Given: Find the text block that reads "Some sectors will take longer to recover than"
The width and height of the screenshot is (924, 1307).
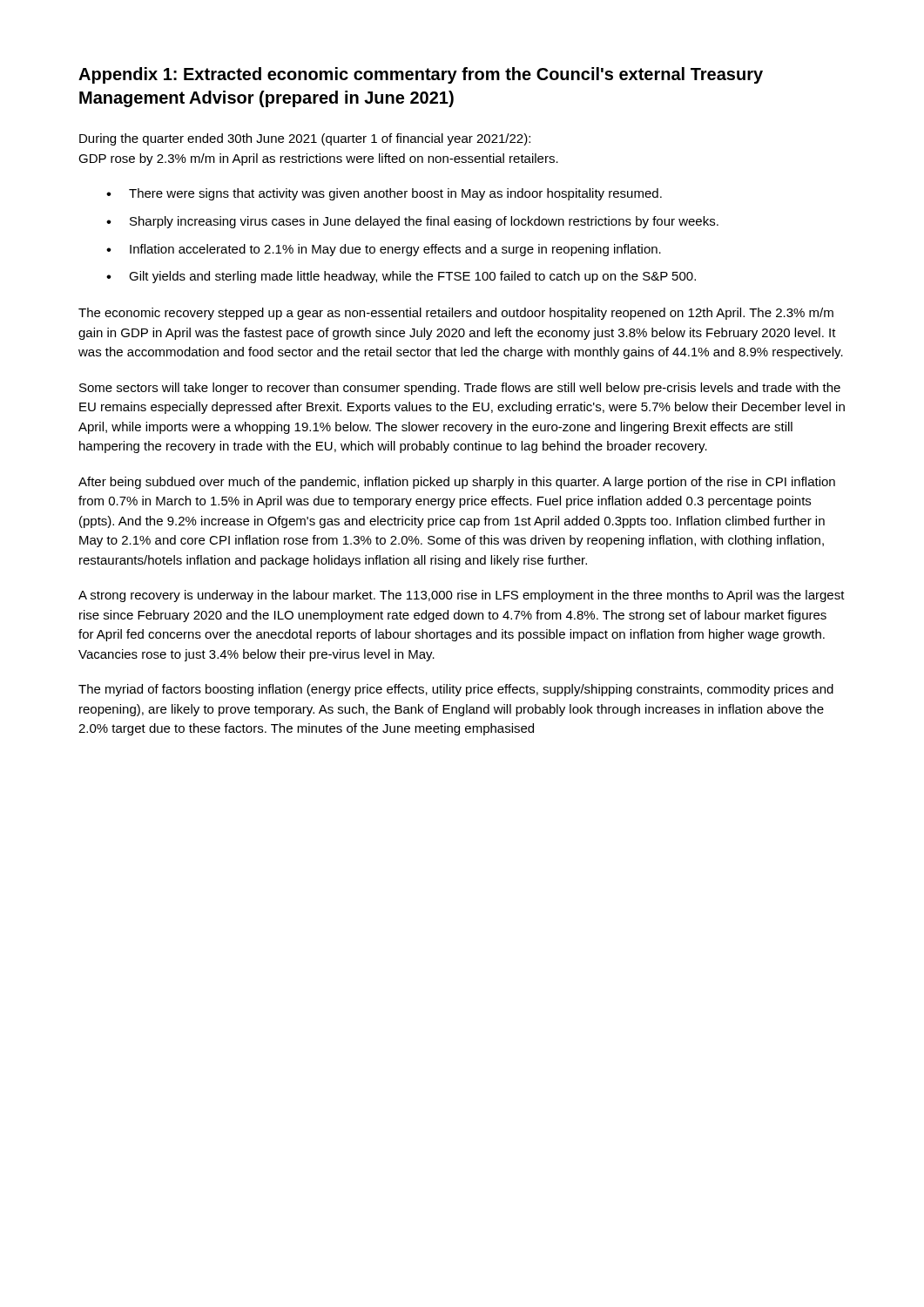Looking at the screenshot, I should pyautogui.click(x=462, y=416).
